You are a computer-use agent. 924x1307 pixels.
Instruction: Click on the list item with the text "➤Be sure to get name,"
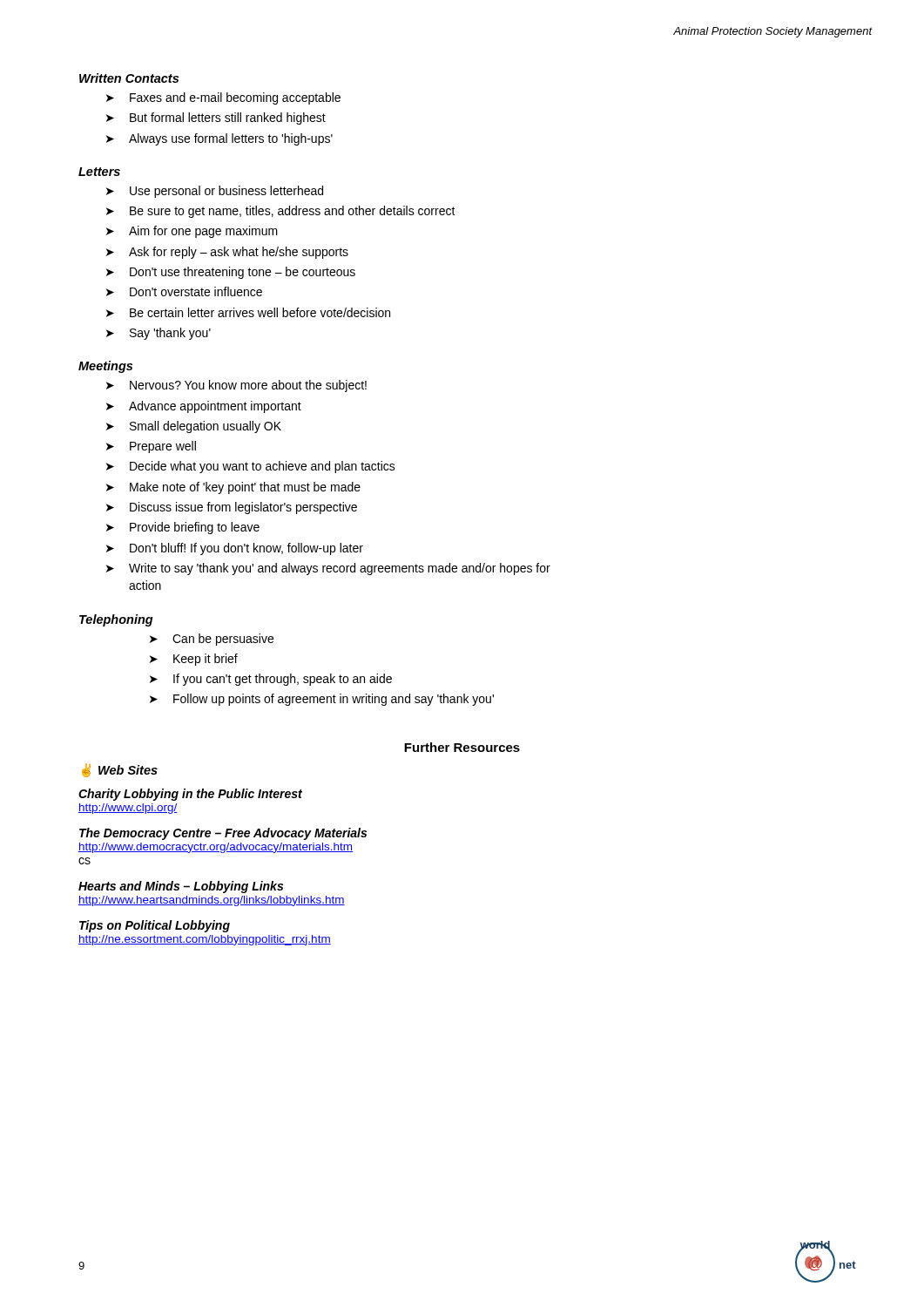[x=281, y=212]
